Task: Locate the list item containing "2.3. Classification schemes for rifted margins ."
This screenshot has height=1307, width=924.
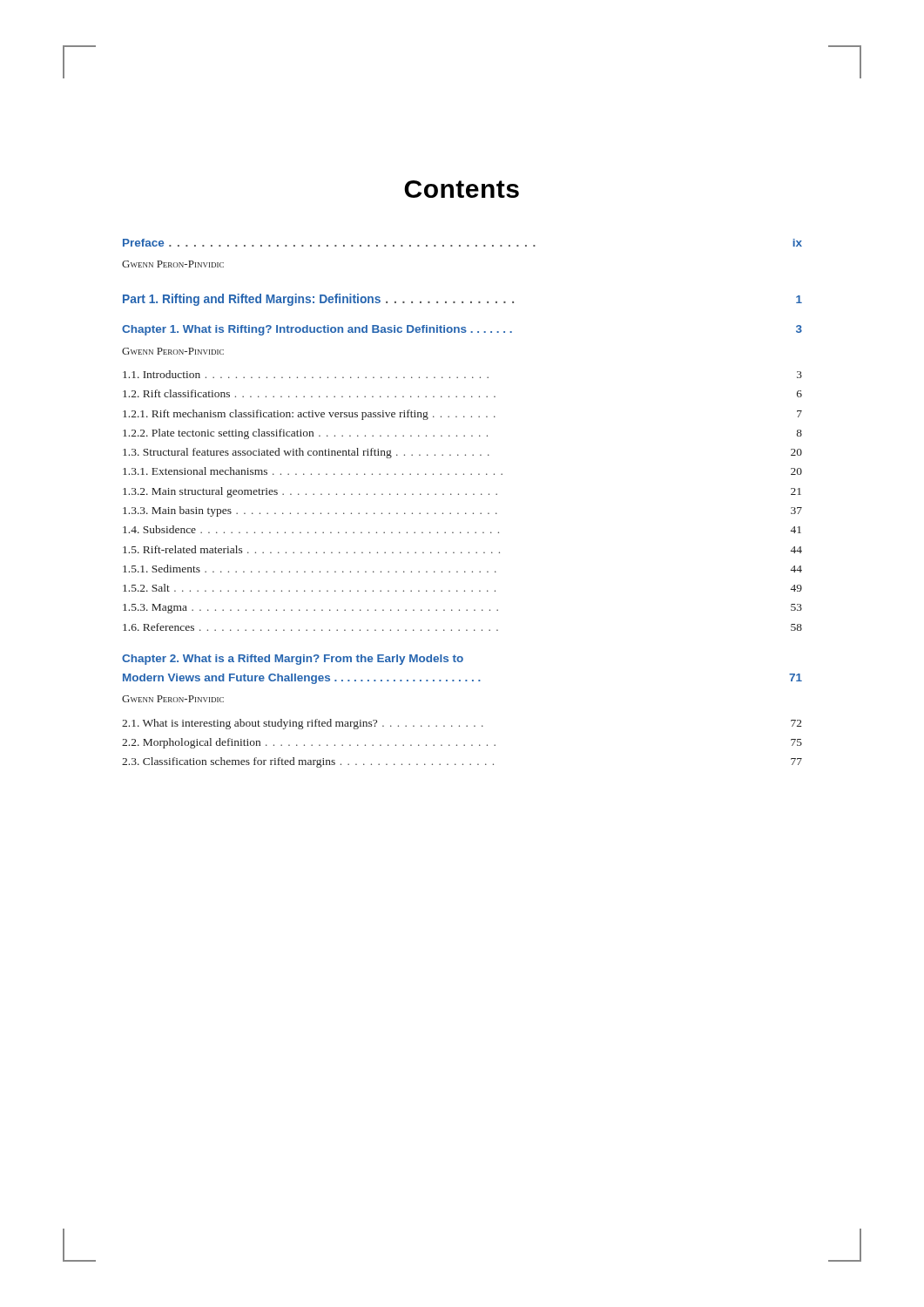Action: point(462,762)
